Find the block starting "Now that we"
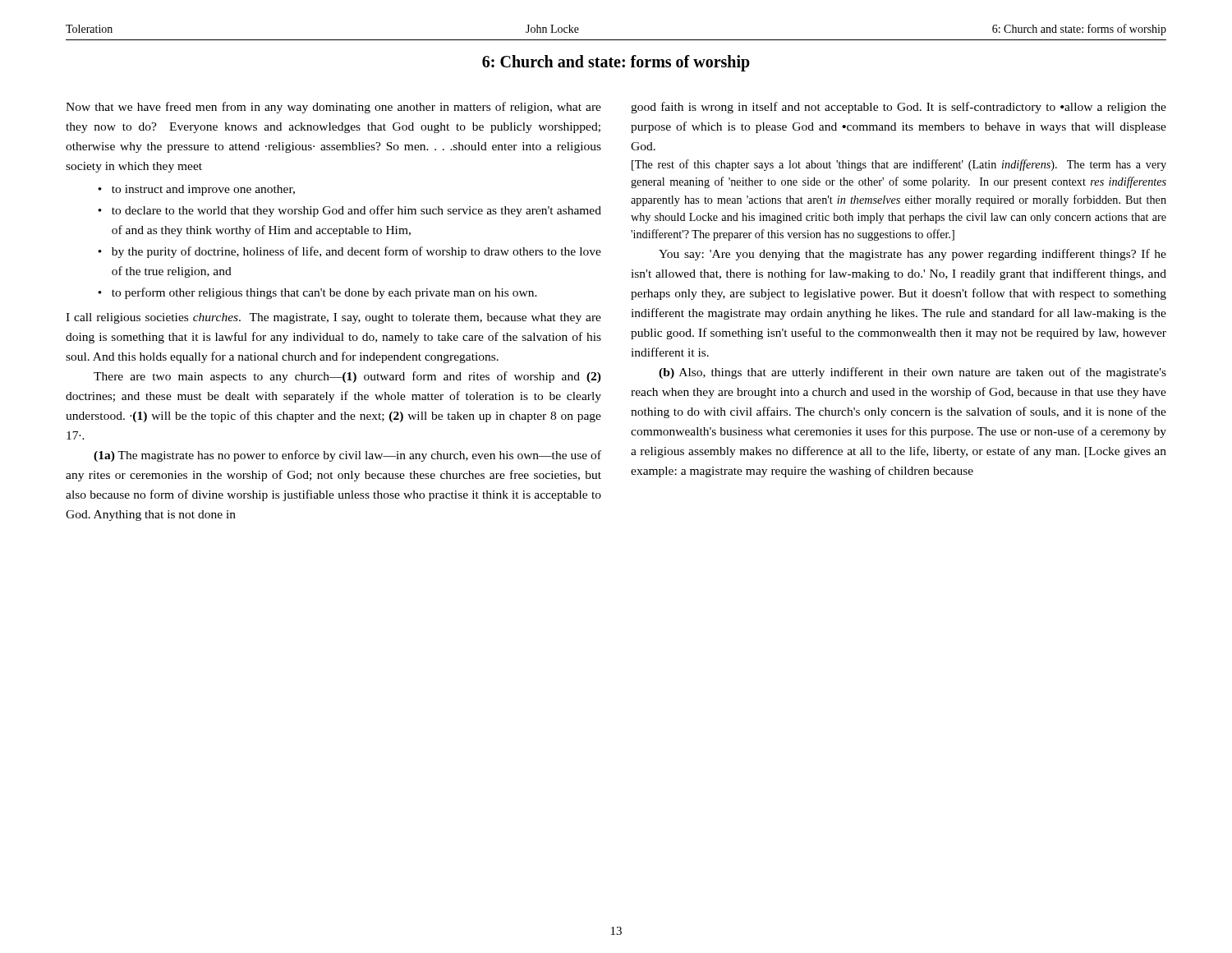 point(333,136)
